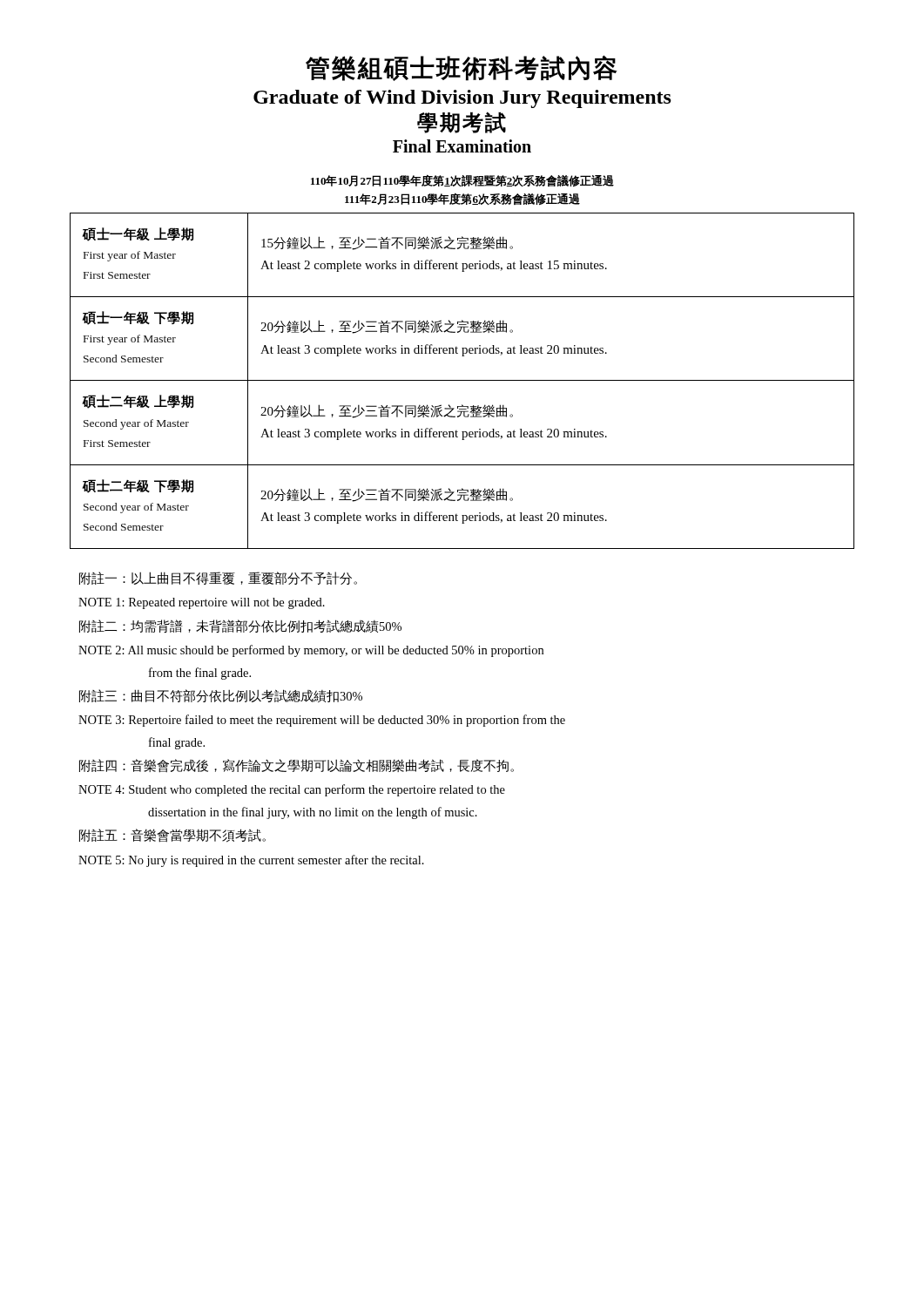Select the text block starting "NOTE 3: Repertoire failed to meet the requirement"
The image size is (924, 1307).
click(466, 733)
